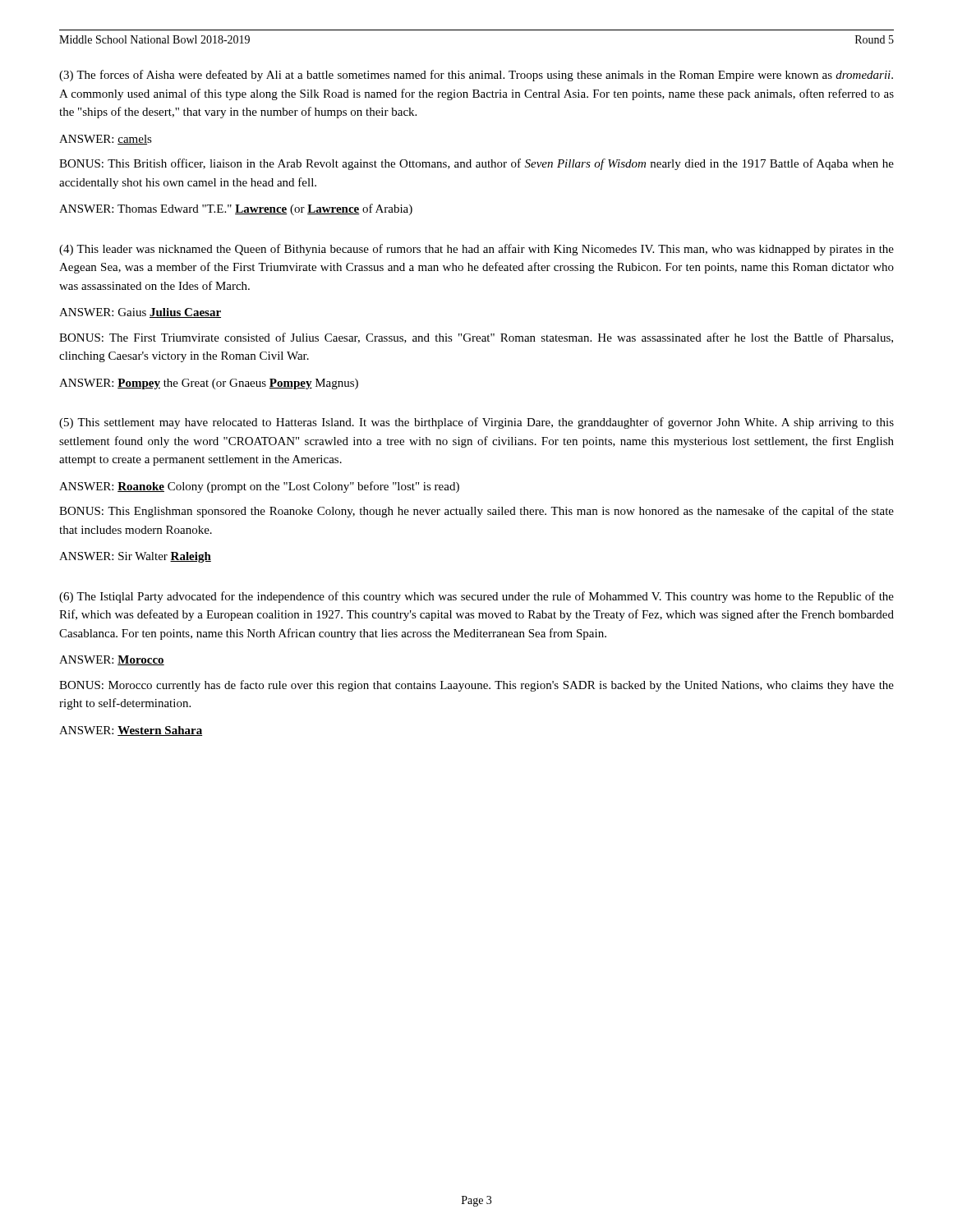Locate the block of text that opens with "BONUS: The First Triumvirate consisted of Julius Caesar,"

(476, 346)
